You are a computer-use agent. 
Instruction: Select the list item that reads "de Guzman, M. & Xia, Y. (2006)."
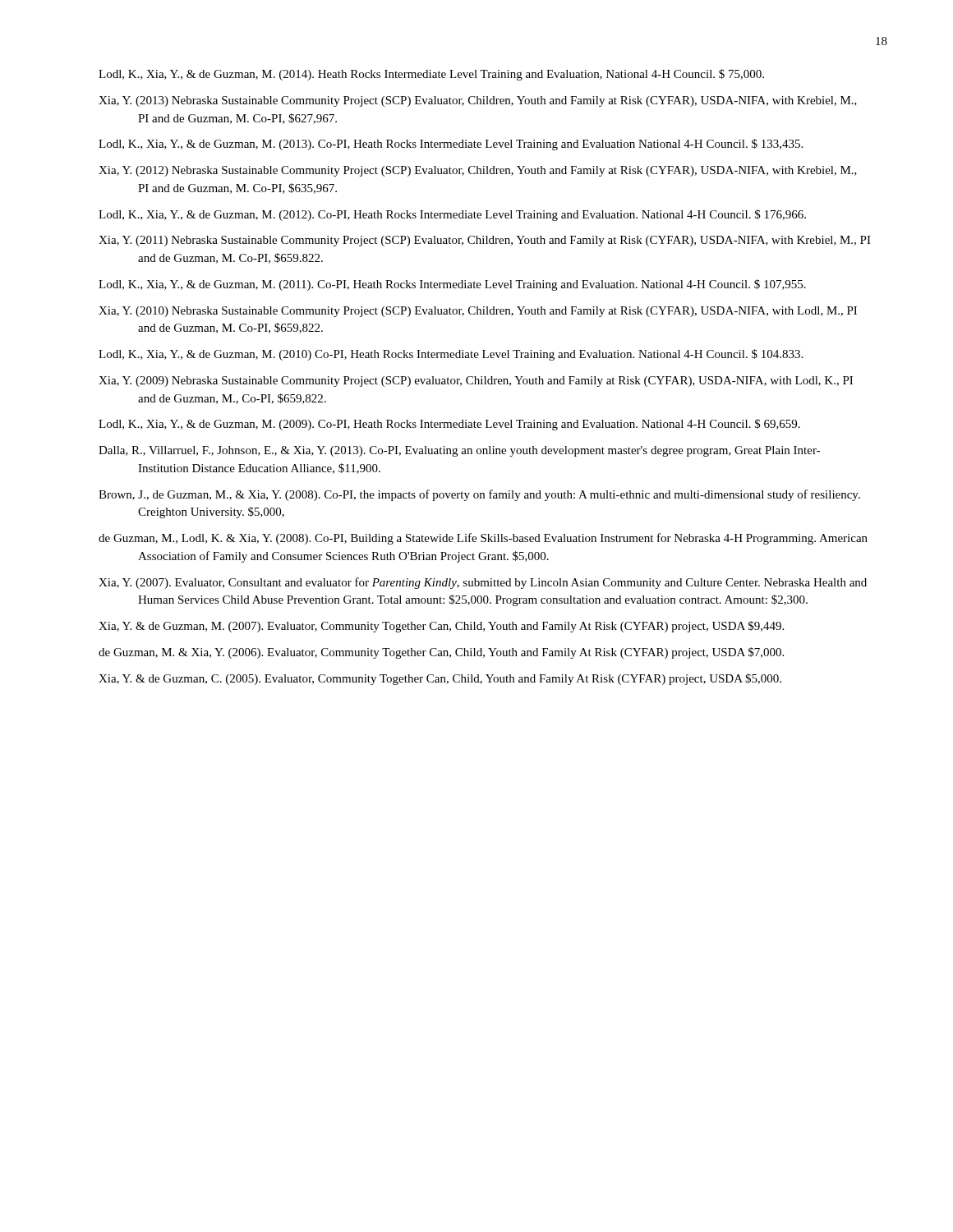pos(442,652)
